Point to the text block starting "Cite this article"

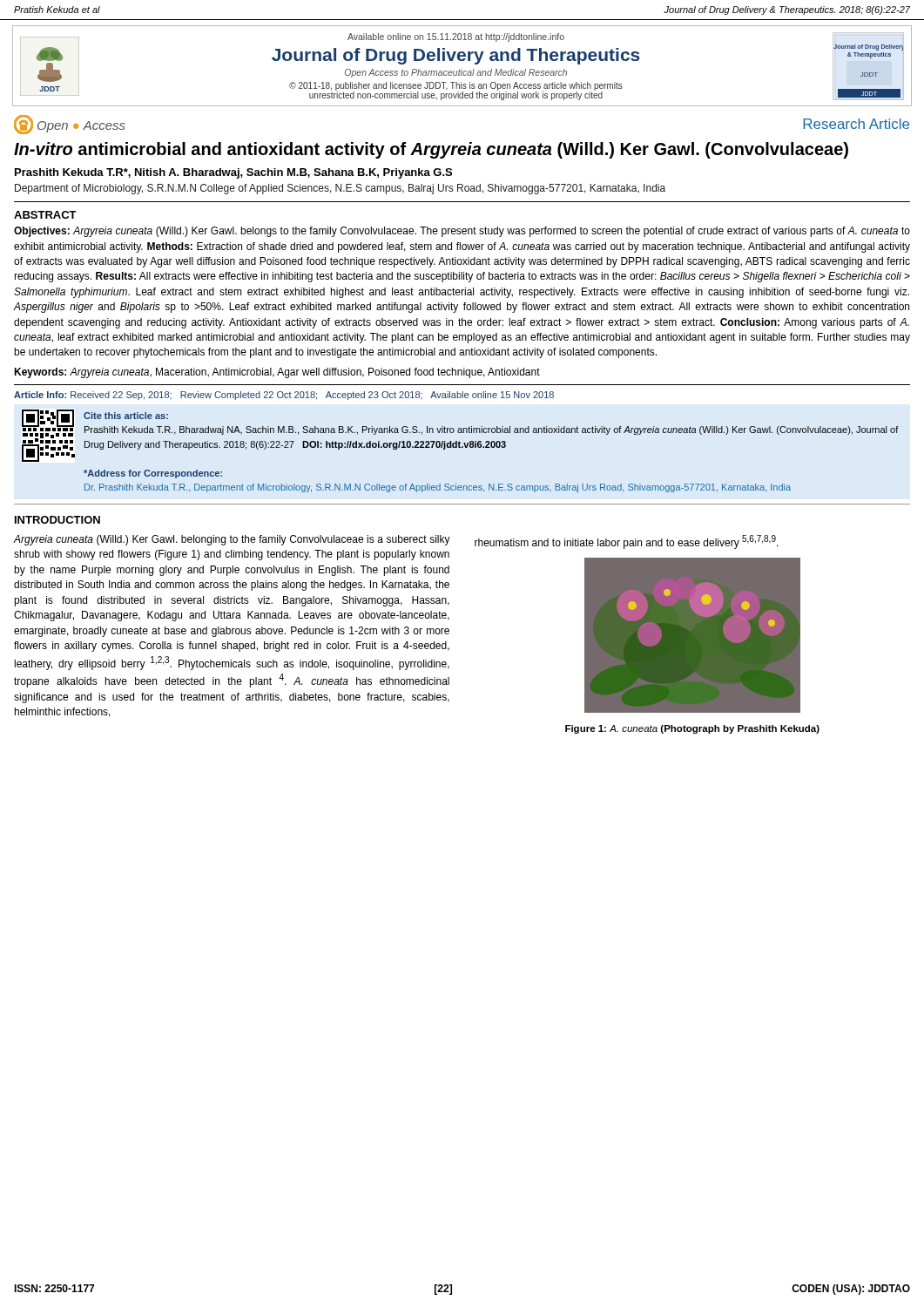pyautogui.click(x=462, y=452)
